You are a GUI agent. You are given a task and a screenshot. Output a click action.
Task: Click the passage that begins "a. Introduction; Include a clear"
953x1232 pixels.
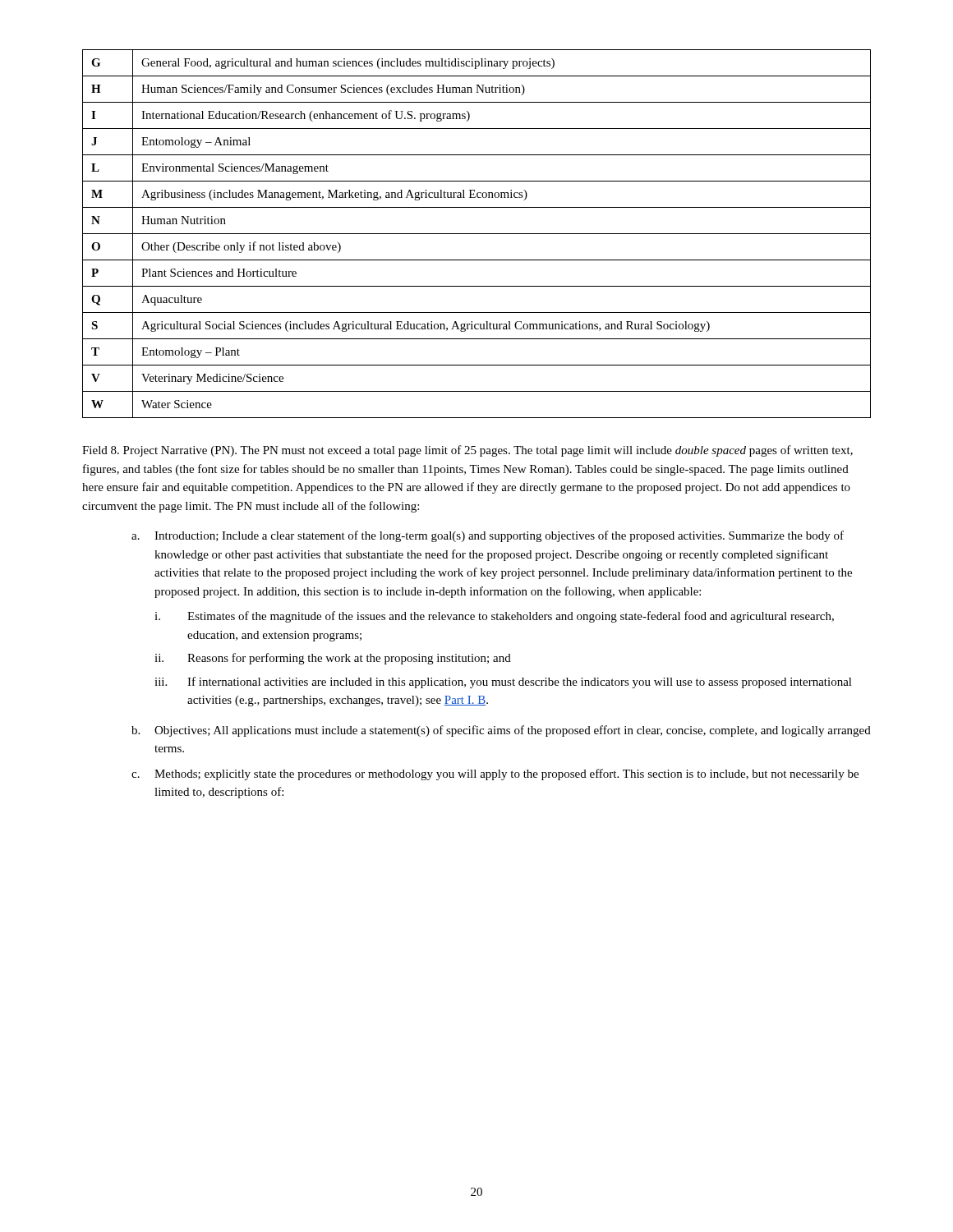click(x=501, y=620)
